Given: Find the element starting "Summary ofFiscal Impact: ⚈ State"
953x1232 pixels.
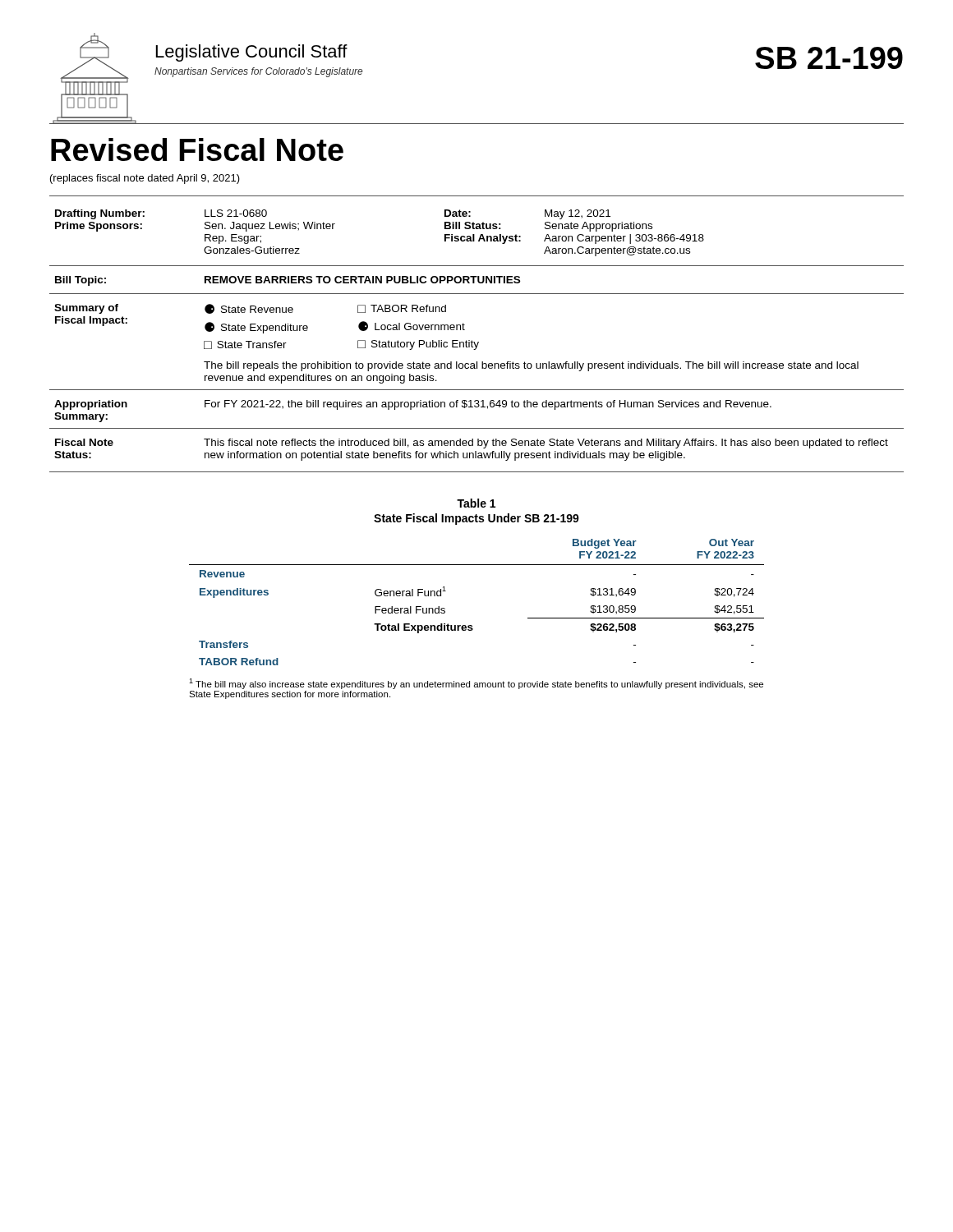Looking at the screenshot, I should [x=476, y=342].
